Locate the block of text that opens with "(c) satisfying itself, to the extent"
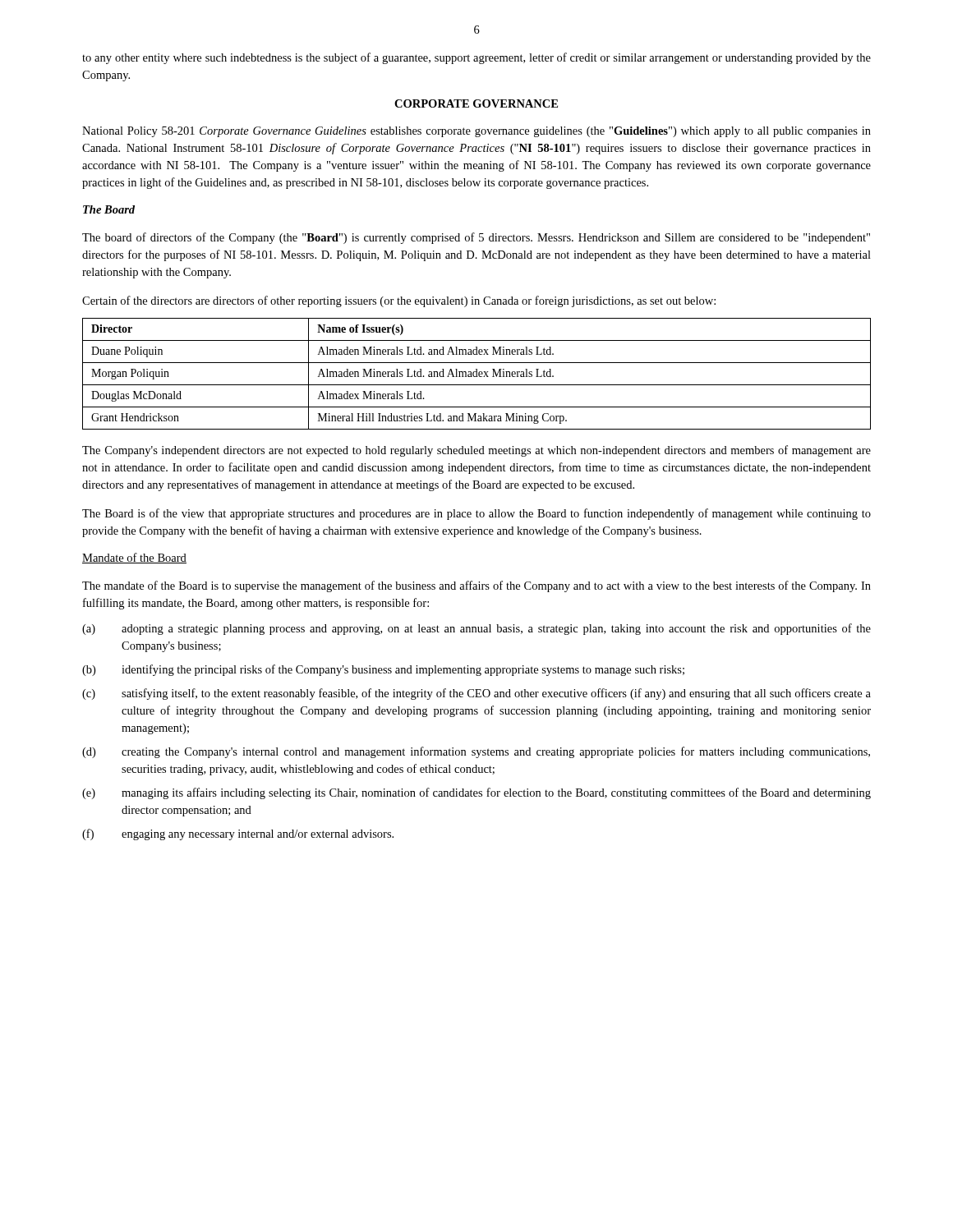 476,711
